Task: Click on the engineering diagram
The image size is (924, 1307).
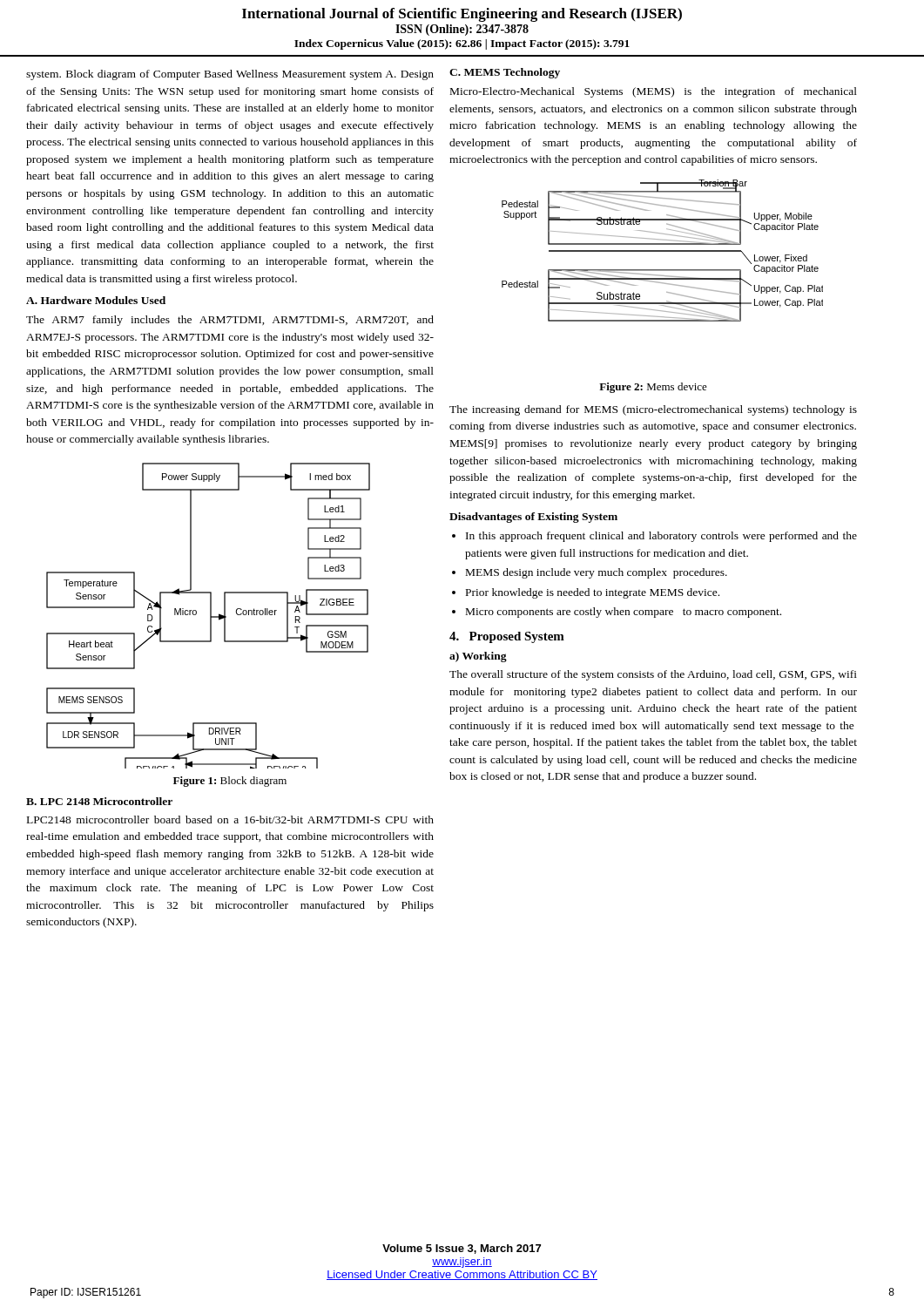Action: tap(653, 276)
